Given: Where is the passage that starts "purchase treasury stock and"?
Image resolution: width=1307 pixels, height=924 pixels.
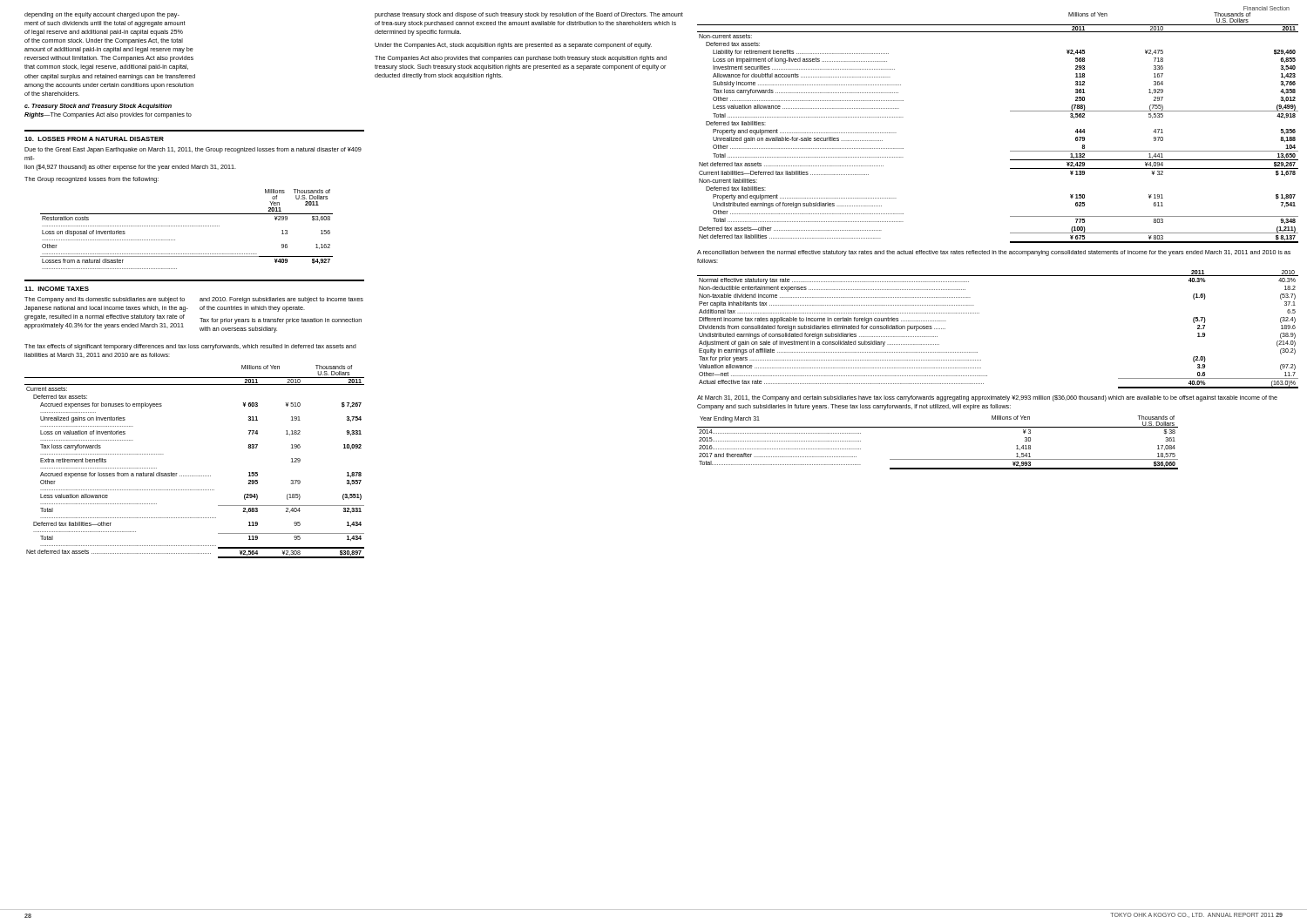Looking at the screenshot, I should [x=532, y=46].
